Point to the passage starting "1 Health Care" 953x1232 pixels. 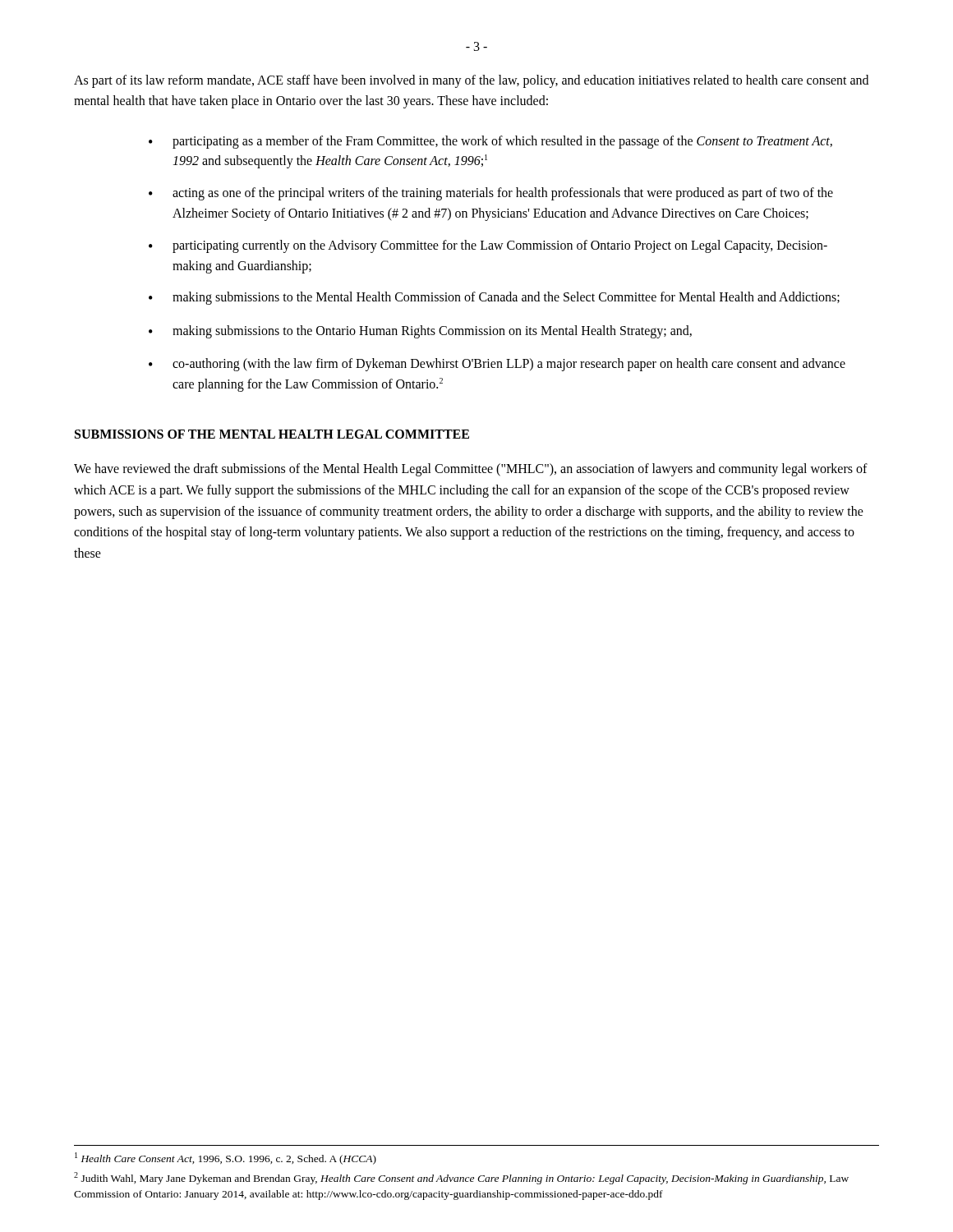click(x=476, y=1176)
